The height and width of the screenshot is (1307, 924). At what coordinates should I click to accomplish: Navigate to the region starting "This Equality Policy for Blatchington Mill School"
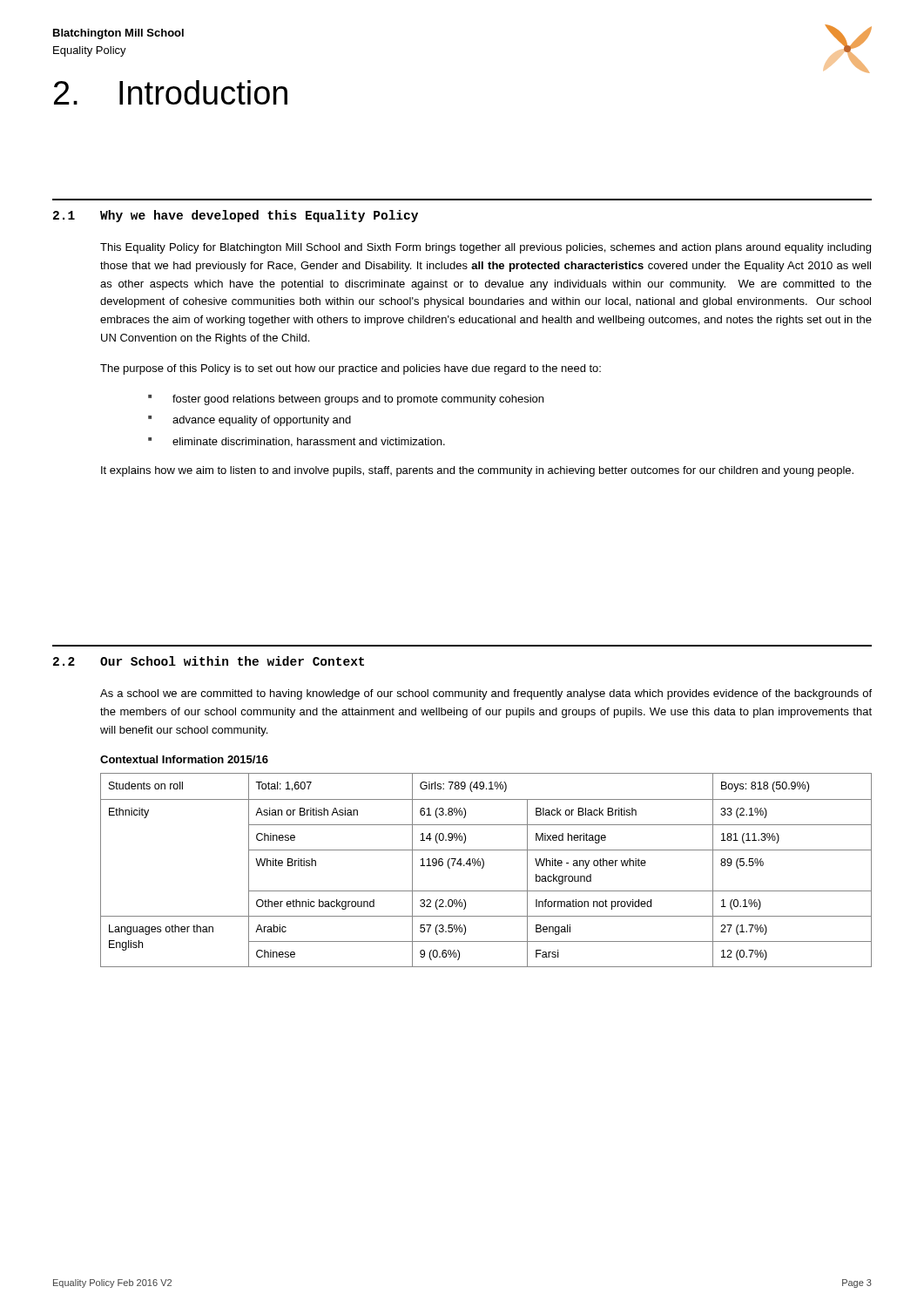486,292
